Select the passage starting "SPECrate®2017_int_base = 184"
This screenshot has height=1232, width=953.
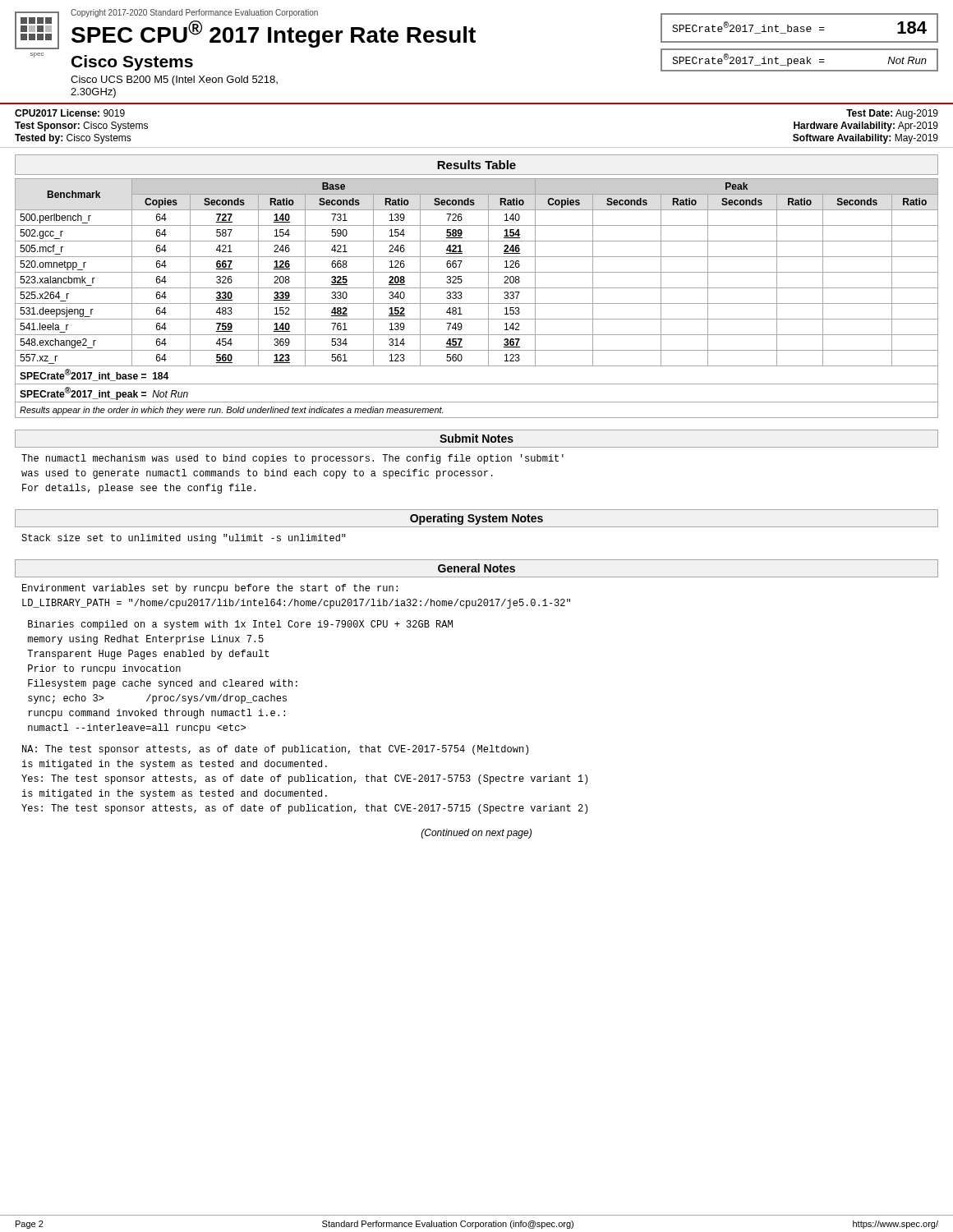pos(799,28)
